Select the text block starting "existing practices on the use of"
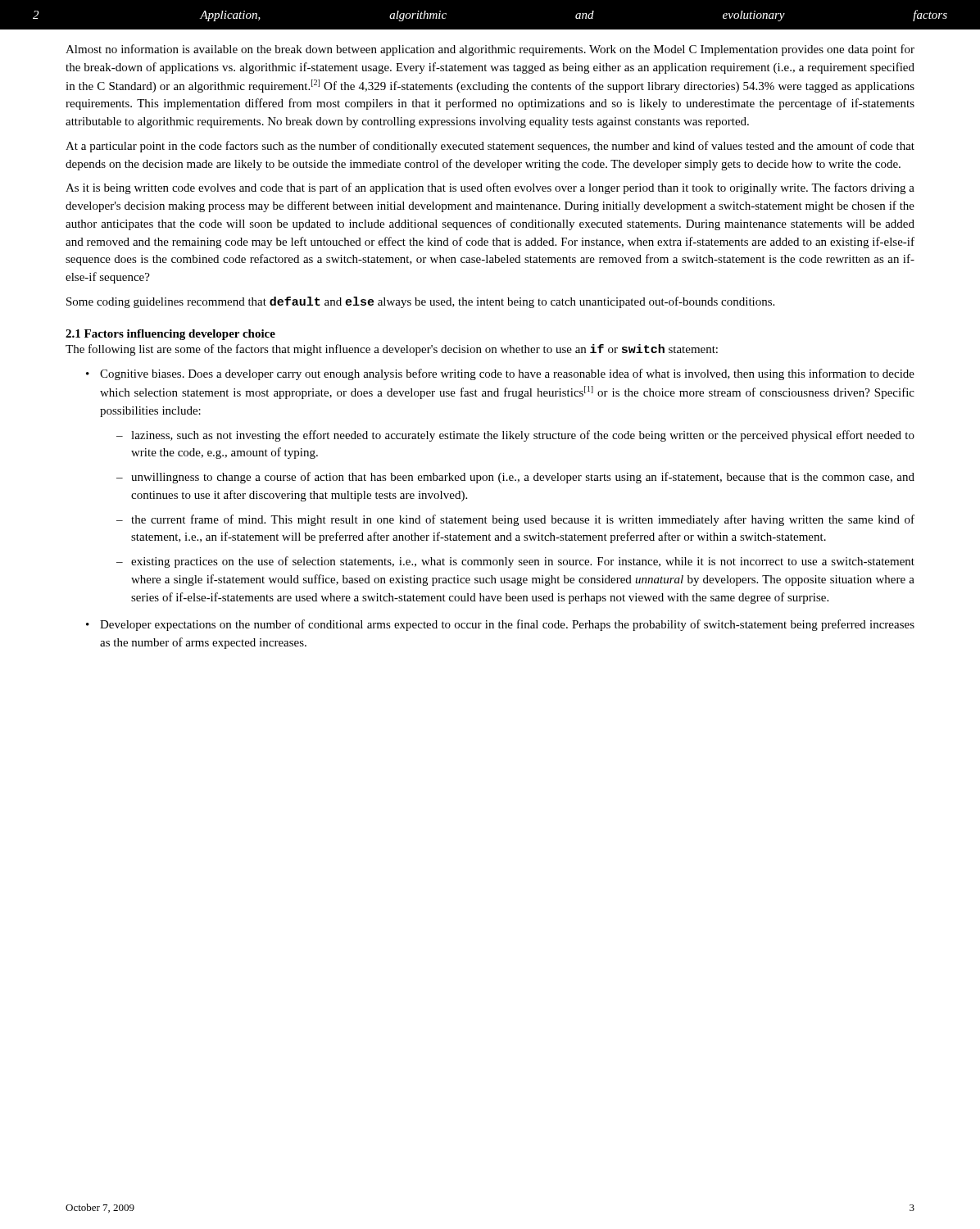 [523, 579]
